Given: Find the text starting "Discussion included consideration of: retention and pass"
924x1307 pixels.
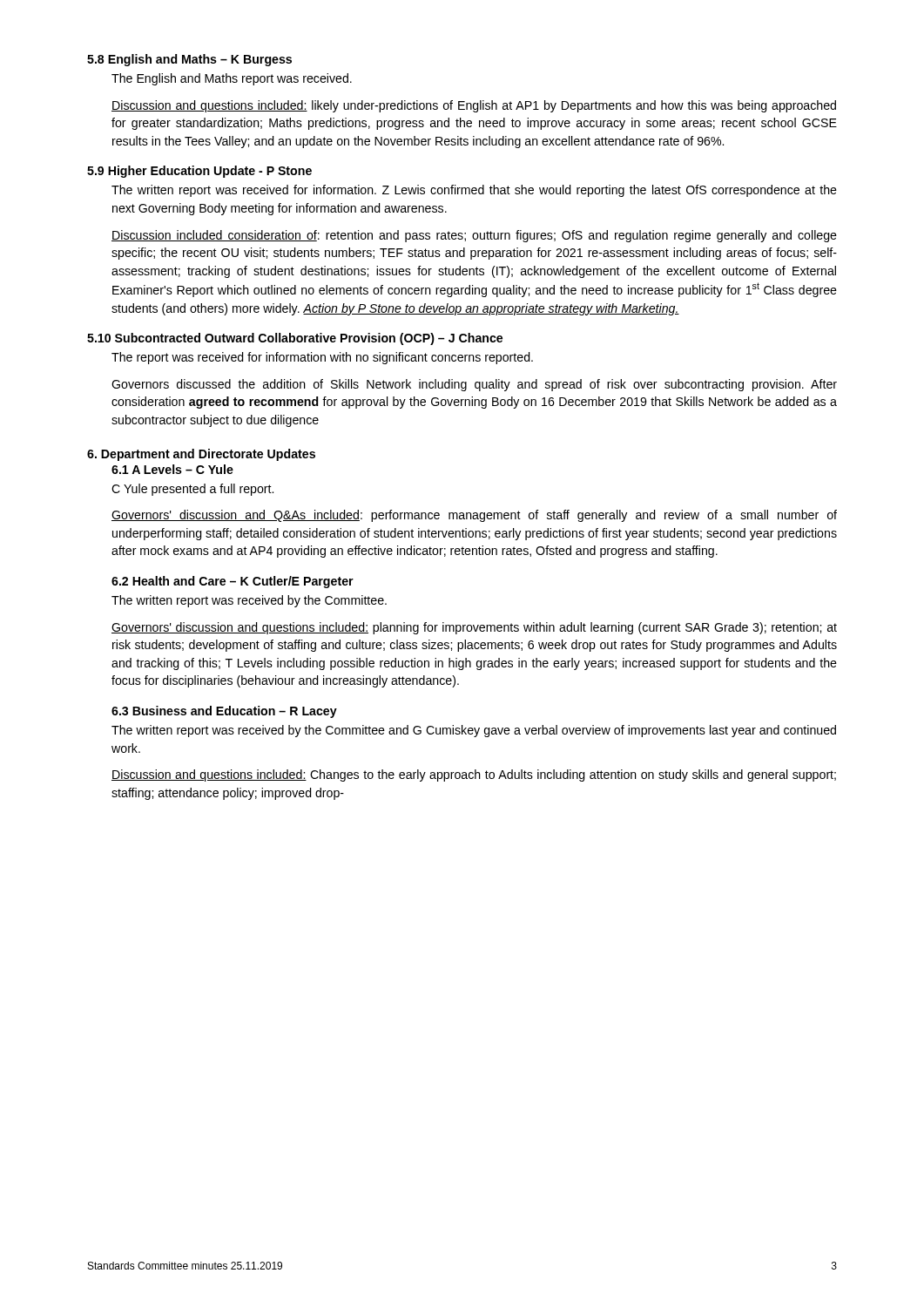Looking at the screenshot, I should (474, 272).
